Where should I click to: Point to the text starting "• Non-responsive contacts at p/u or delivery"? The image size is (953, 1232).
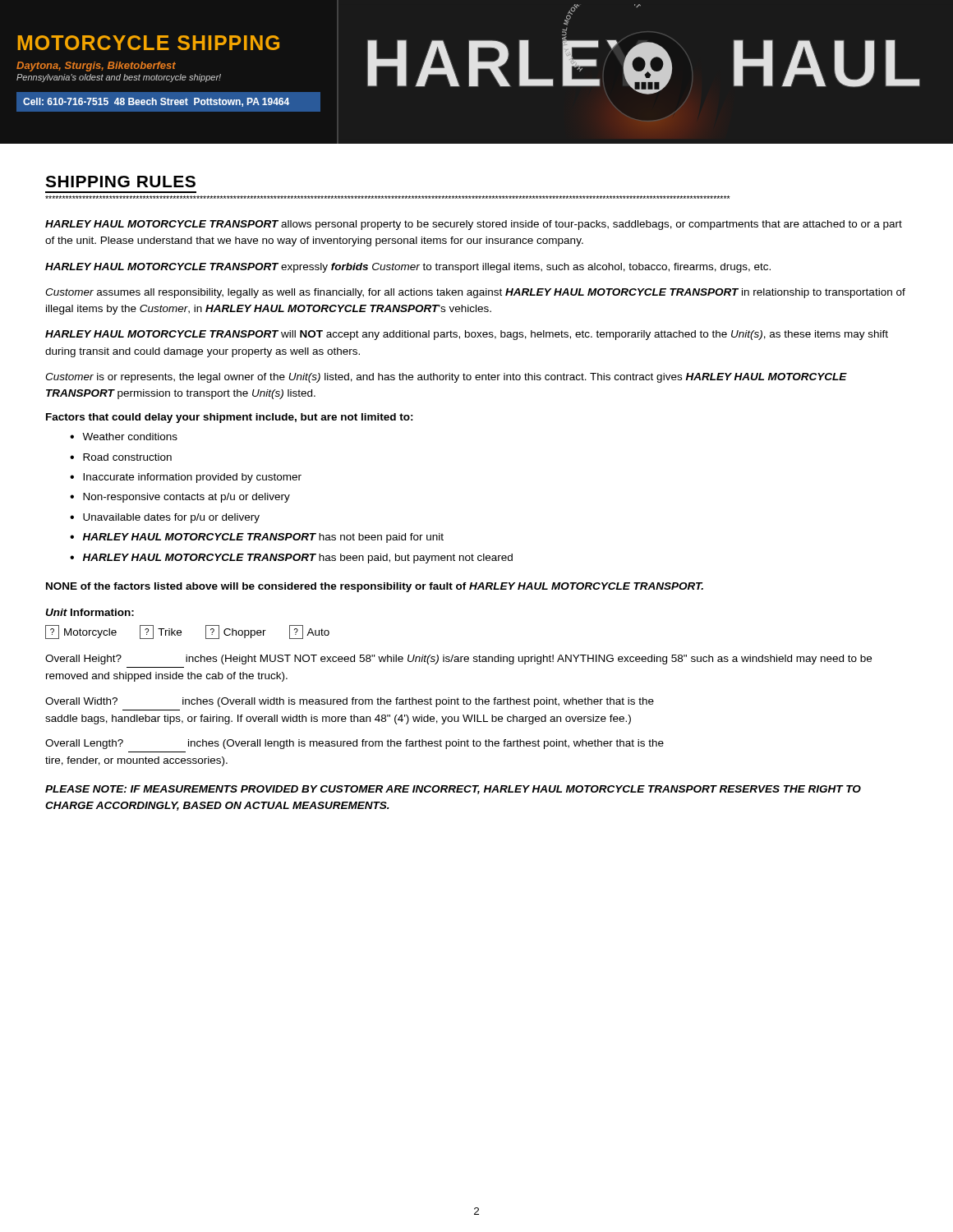pyautogui.click(x=180, y=497)
